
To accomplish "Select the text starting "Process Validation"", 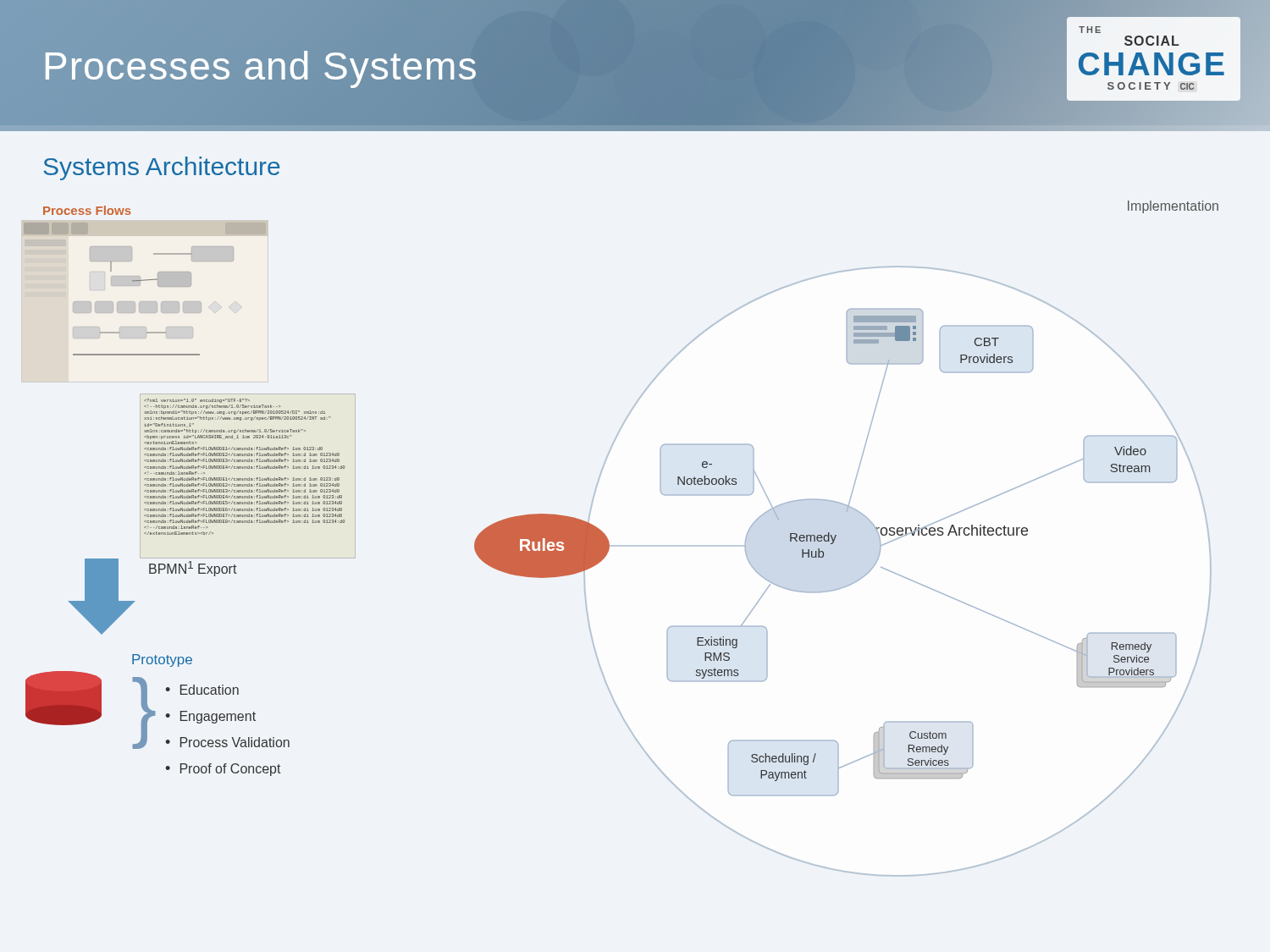I will point(235,742).
